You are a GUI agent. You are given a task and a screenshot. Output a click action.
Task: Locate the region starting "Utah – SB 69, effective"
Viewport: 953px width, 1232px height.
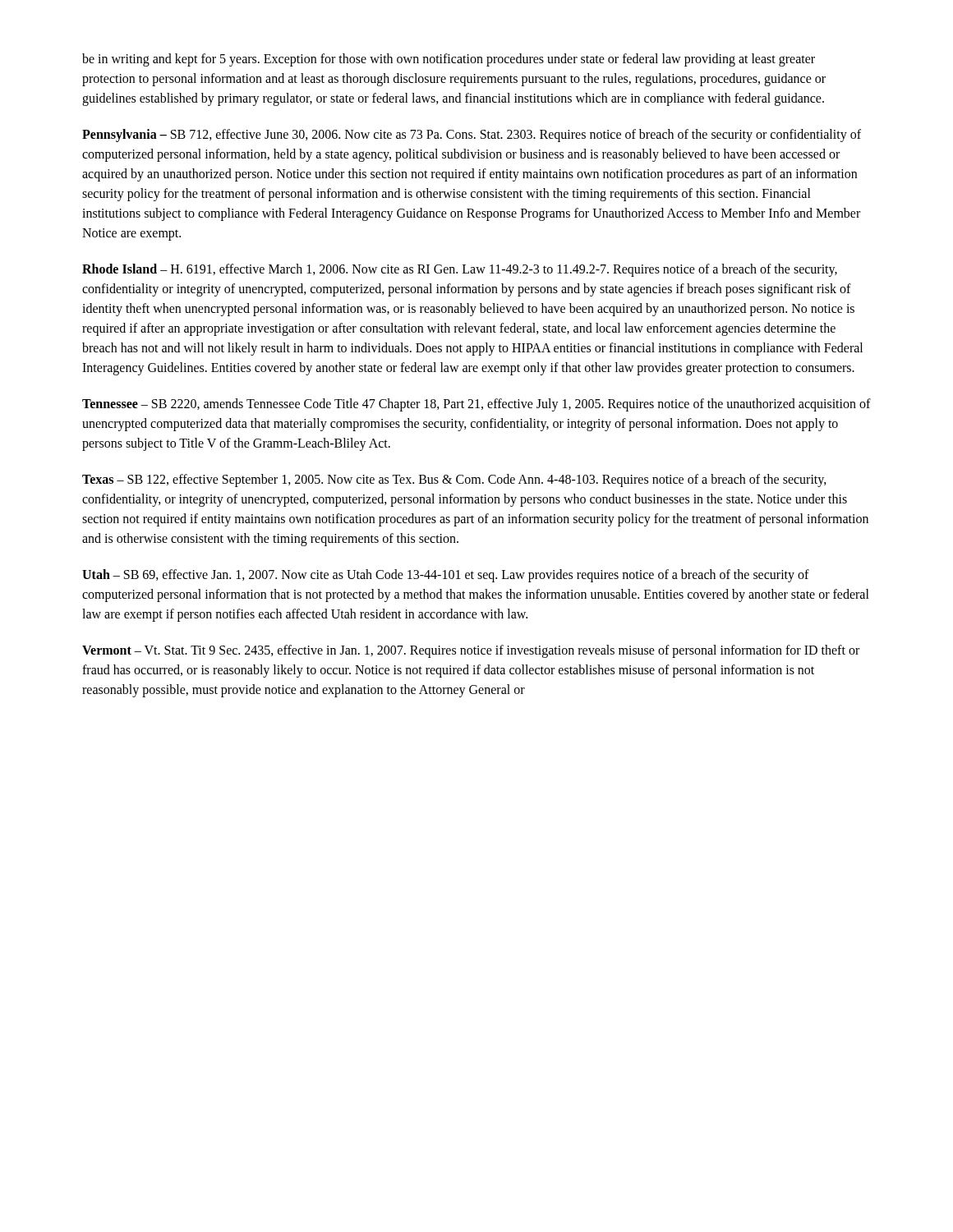point(476,594)
